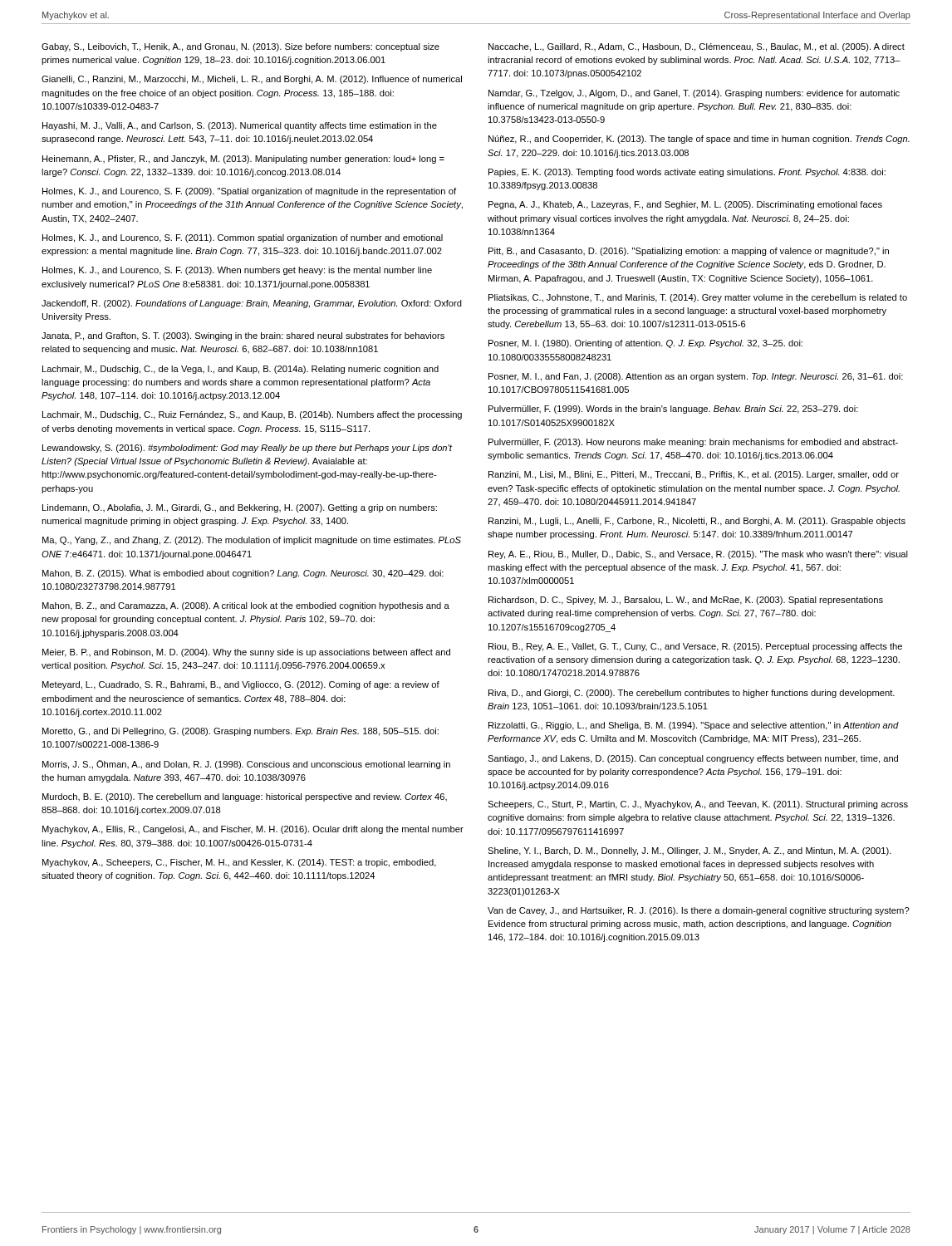This screenshot has width=952, height=1246.
Task: Find the list item containing "Riva, D., and Giorgi, C. (2000). The"
Action: point(691,699)
